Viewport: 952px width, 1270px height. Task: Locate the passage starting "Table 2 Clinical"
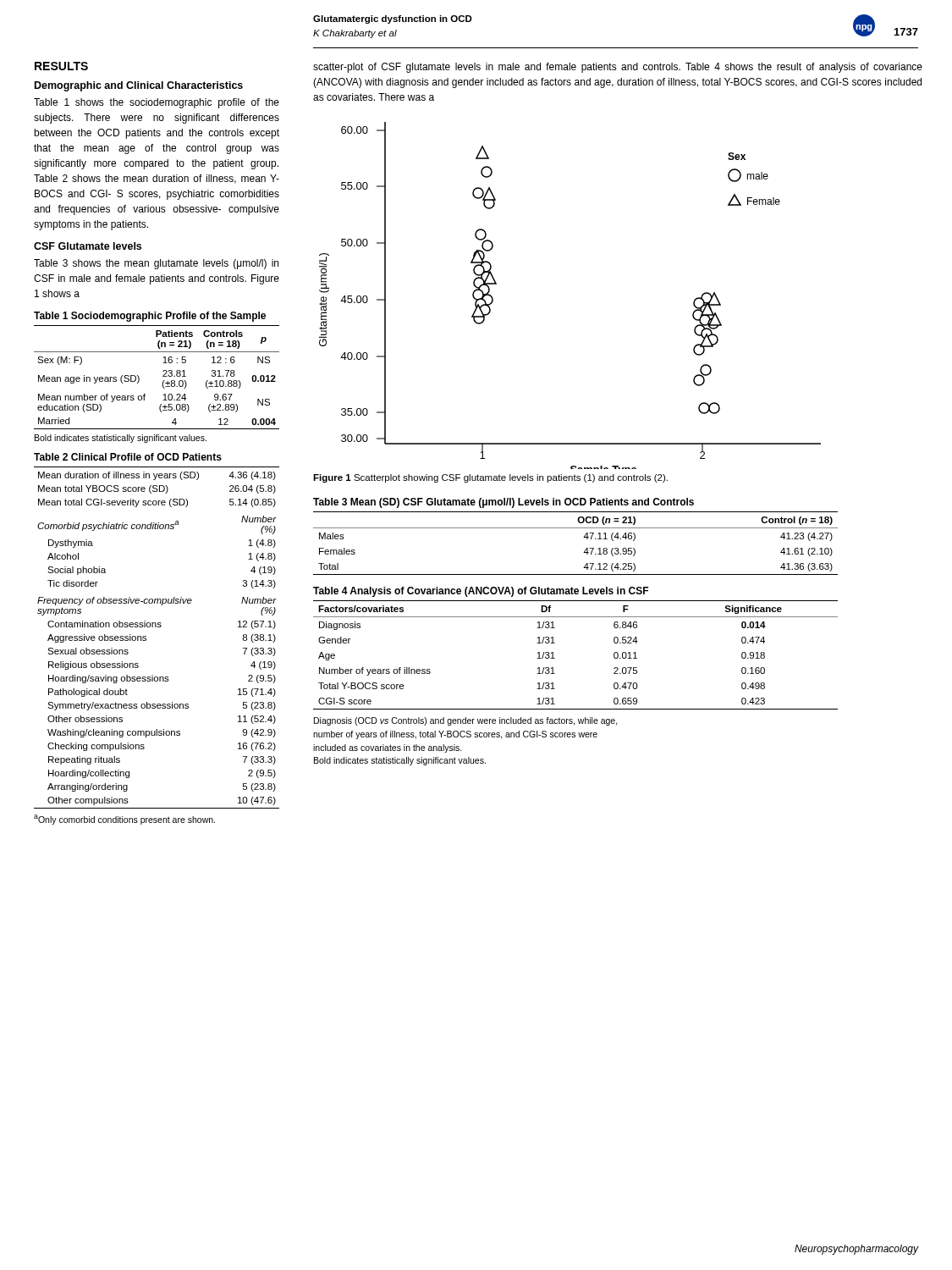point(128,457)
